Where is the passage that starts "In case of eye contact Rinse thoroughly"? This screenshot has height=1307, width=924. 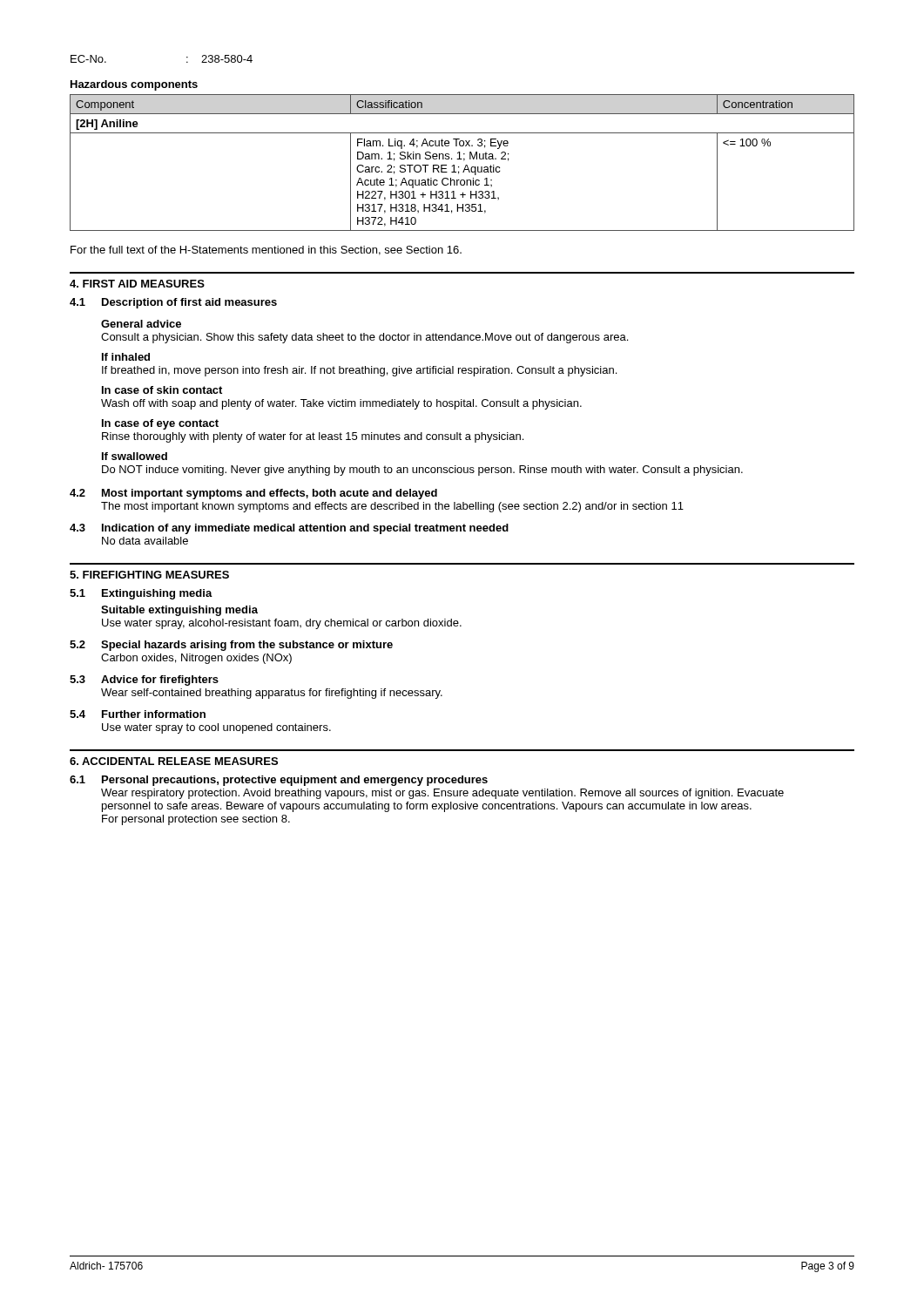click(x=478, y=430)
